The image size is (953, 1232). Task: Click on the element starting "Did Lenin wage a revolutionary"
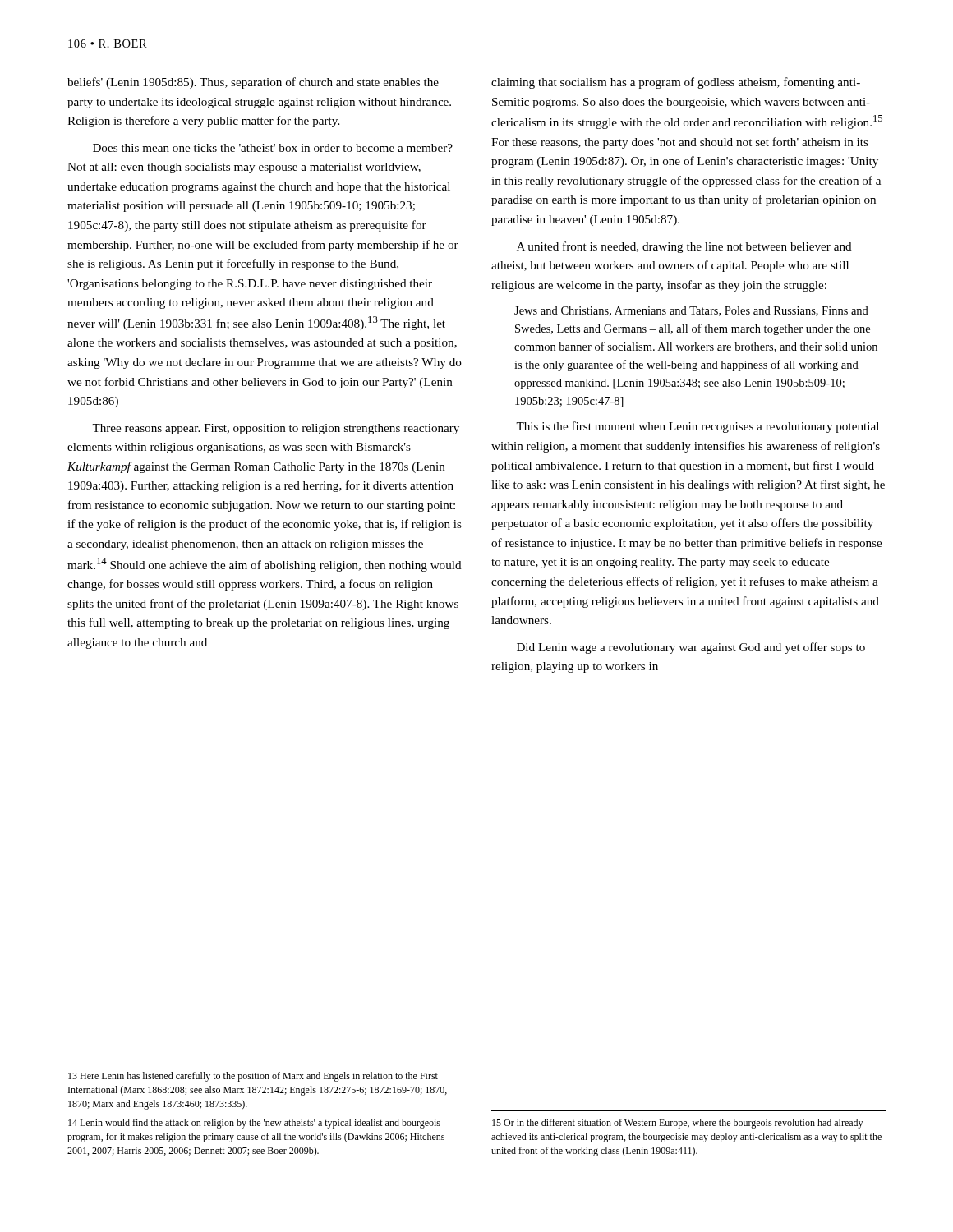coord(688,656)
